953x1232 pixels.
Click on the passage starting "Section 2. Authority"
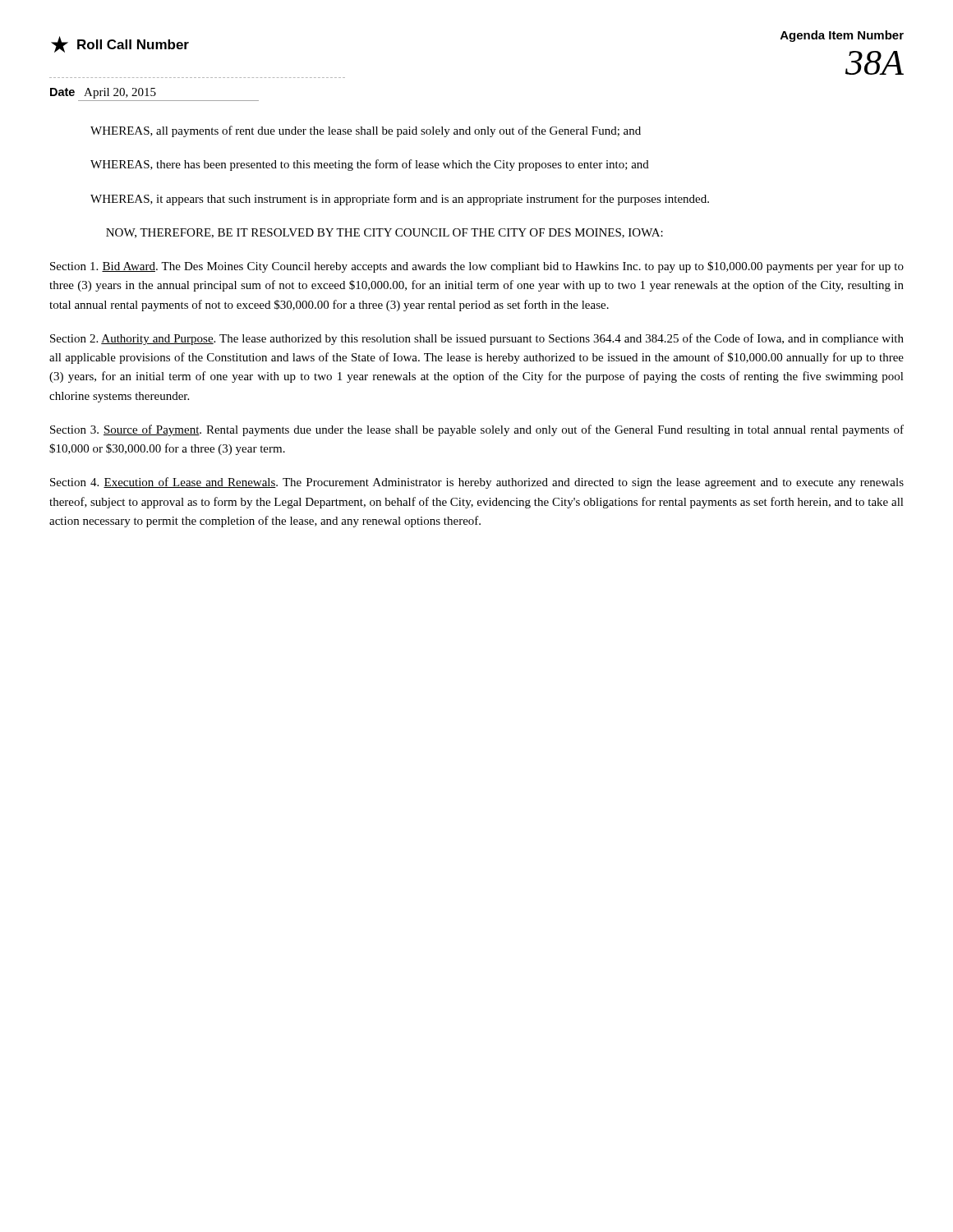(x=476, y=367)
